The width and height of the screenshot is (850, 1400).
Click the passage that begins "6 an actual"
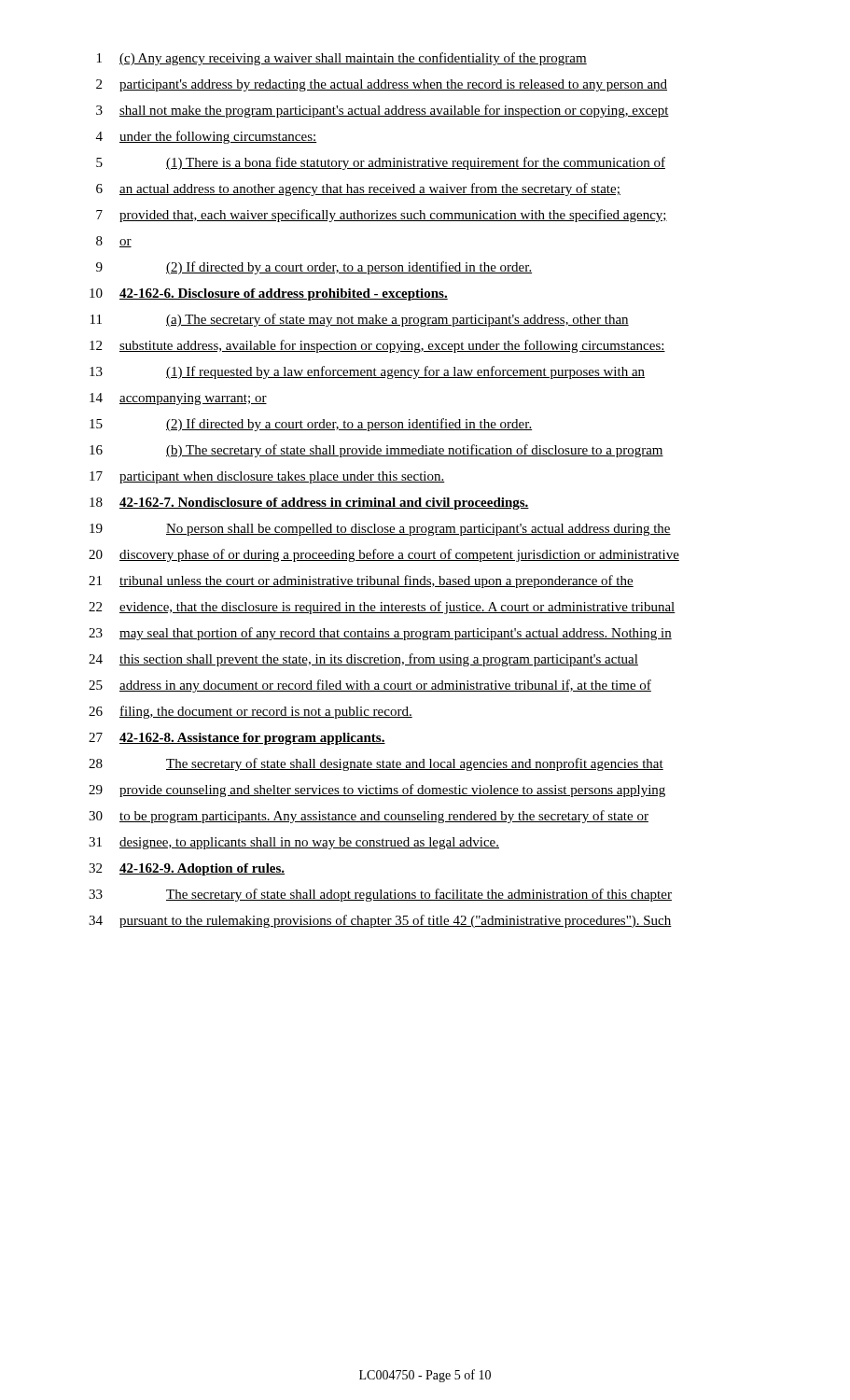[425, 189]
